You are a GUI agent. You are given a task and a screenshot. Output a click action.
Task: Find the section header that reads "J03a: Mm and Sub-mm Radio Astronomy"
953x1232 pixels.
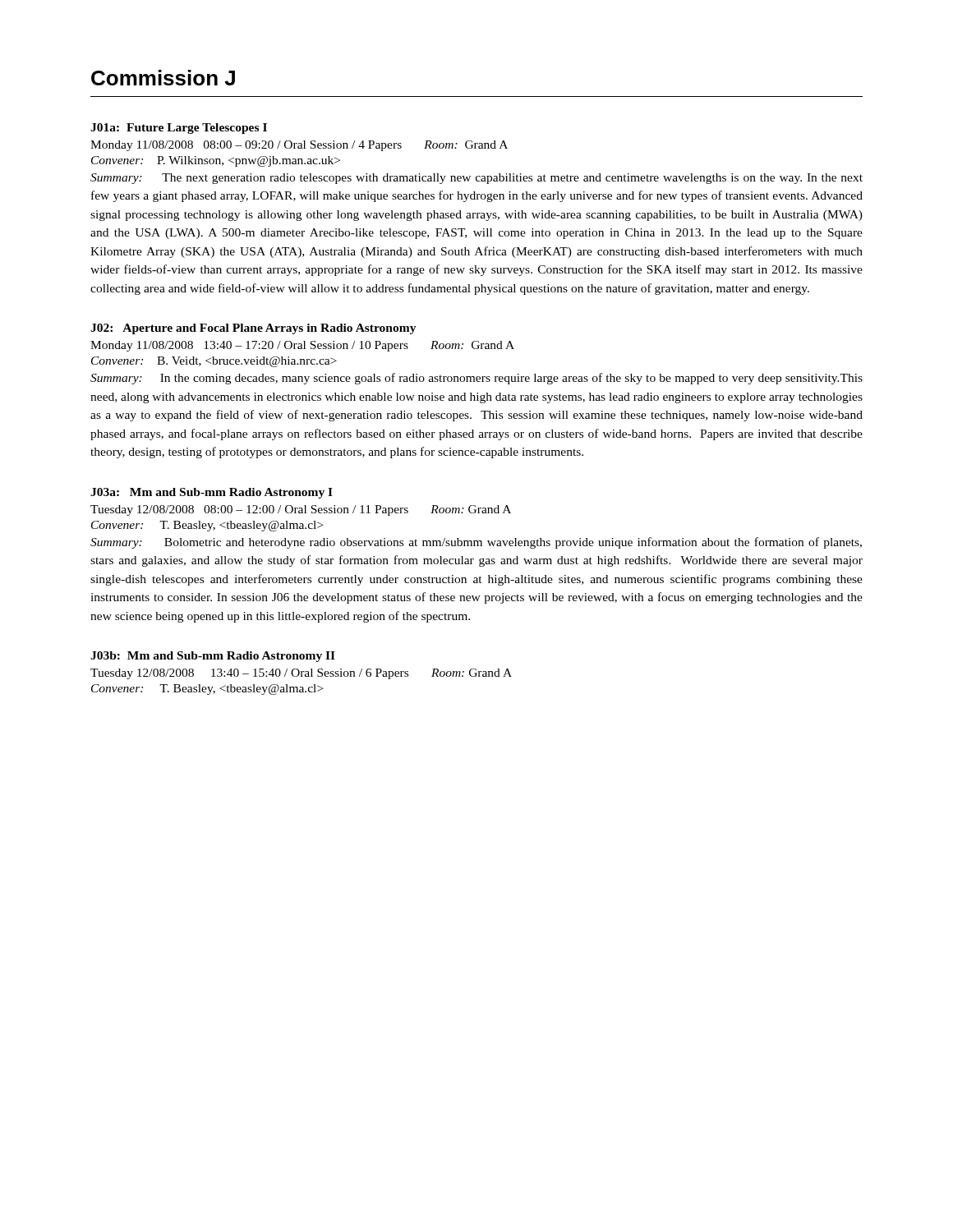(212, 491)
